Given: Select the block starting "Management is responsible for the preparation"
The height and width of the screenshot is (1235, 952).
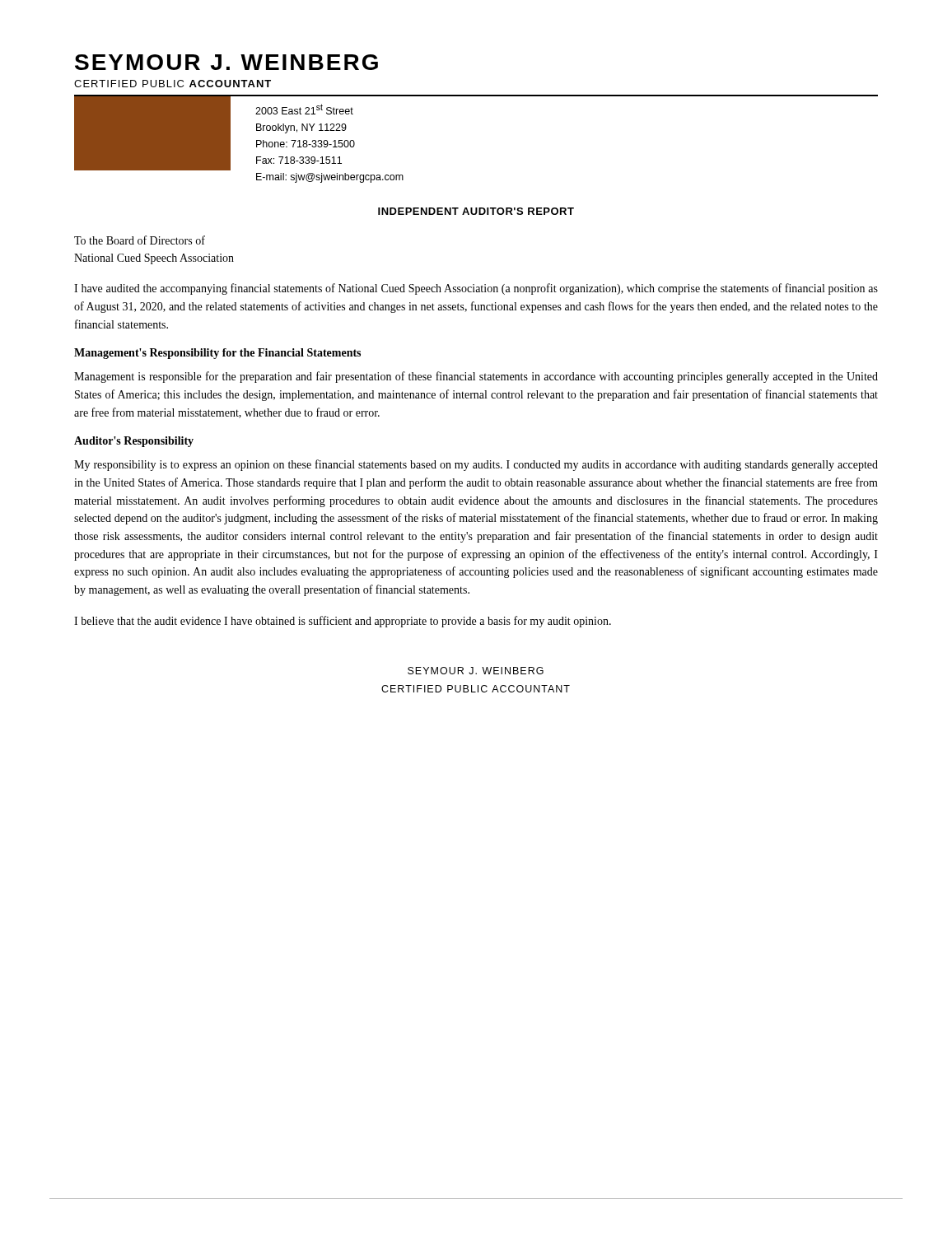Looking at the screenshot, I should click(476, 395).
